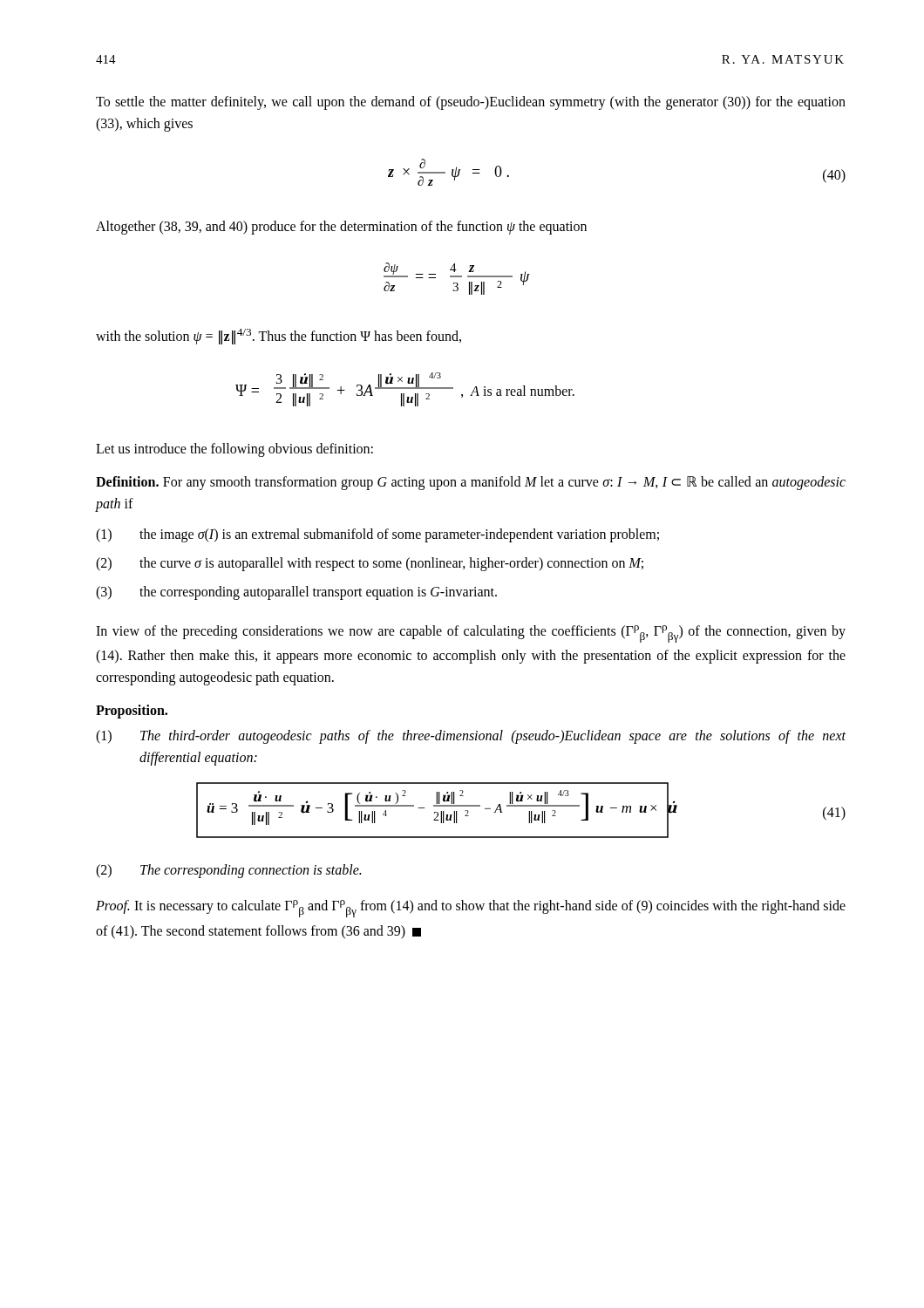Click on the text starting "Ψ = 3 2 ‖u̇‖"
Viewport: 924px width, 1308px height.
[x=471, y=393]
